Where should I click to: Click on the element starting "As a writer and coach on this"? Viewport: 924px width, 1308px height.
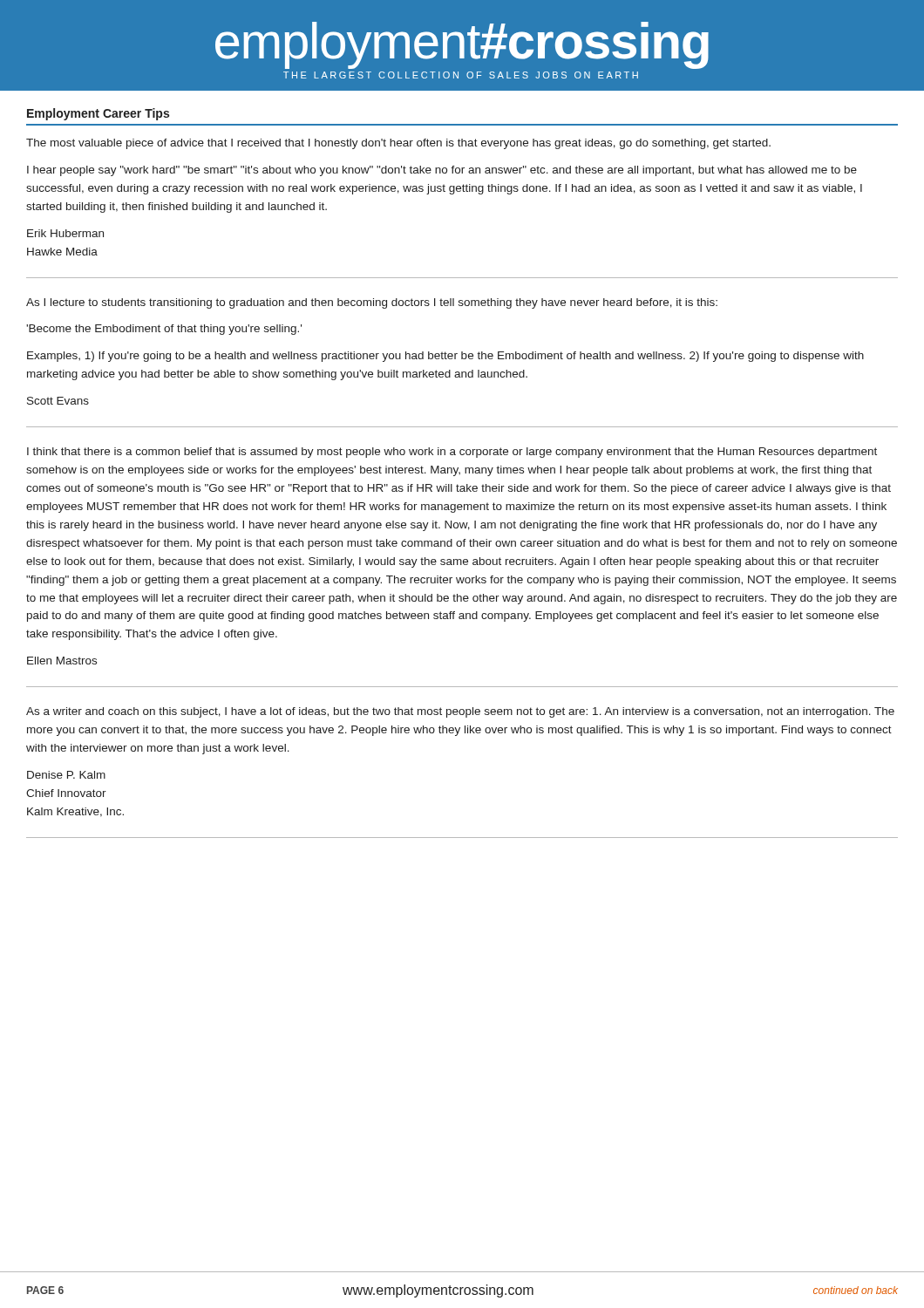pyautogui.click(x=460, y=730)
